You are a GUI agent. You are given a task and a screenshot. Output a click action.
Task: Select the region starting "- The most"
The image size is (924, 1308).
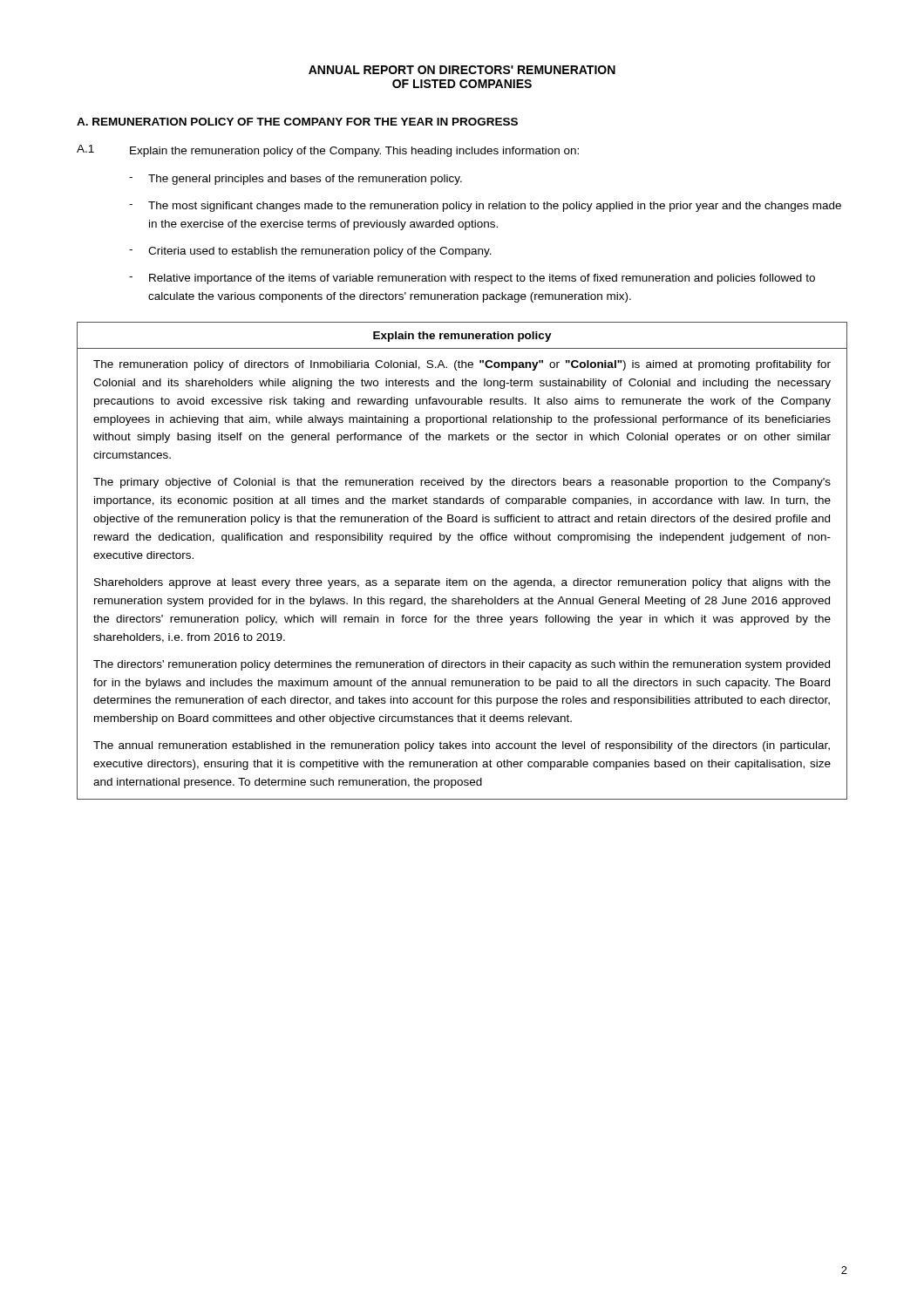(488, 215)
